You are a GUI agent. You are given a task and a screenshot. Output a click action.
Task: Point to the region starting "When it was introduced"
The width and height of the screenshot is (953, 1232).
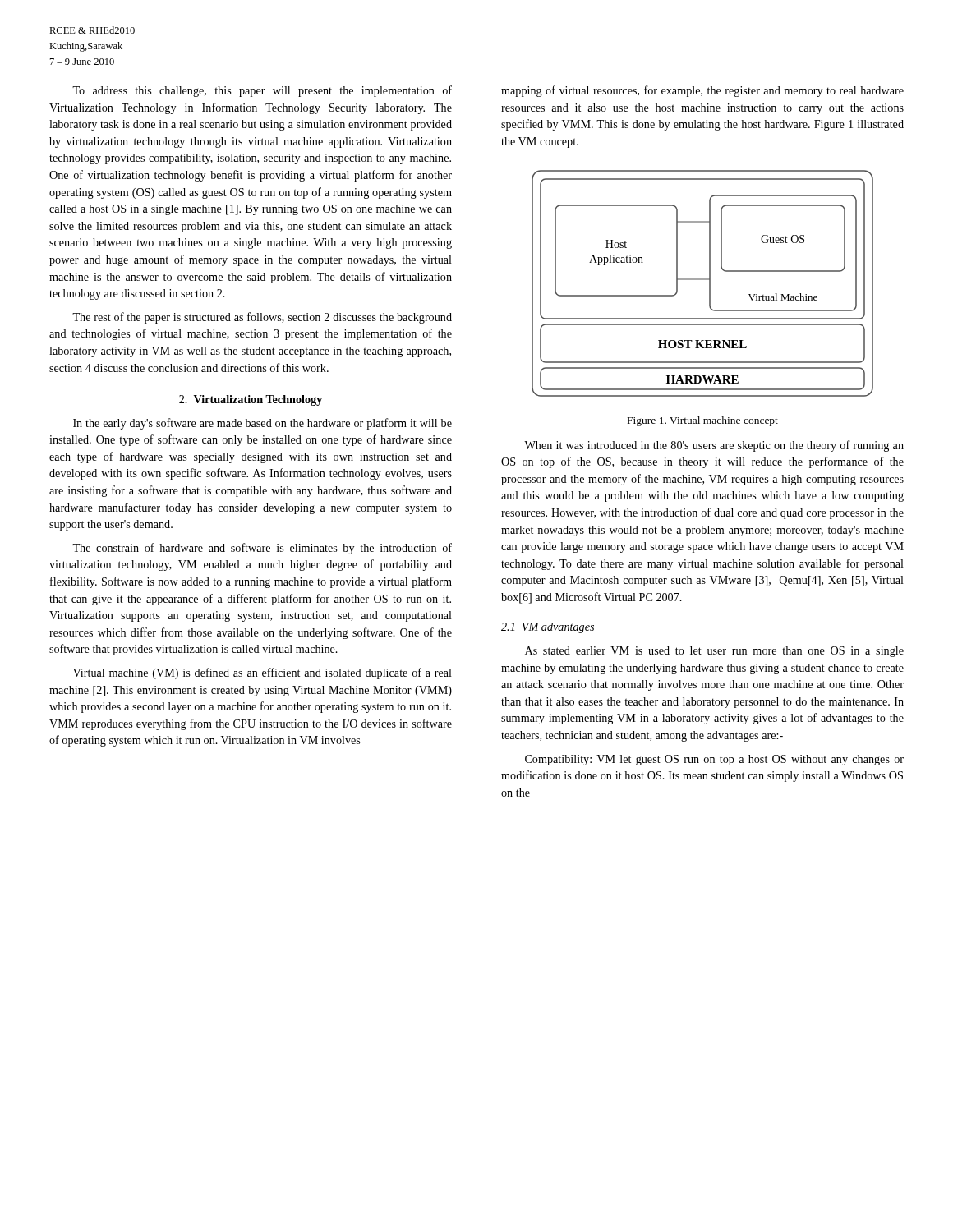point(702,521)
